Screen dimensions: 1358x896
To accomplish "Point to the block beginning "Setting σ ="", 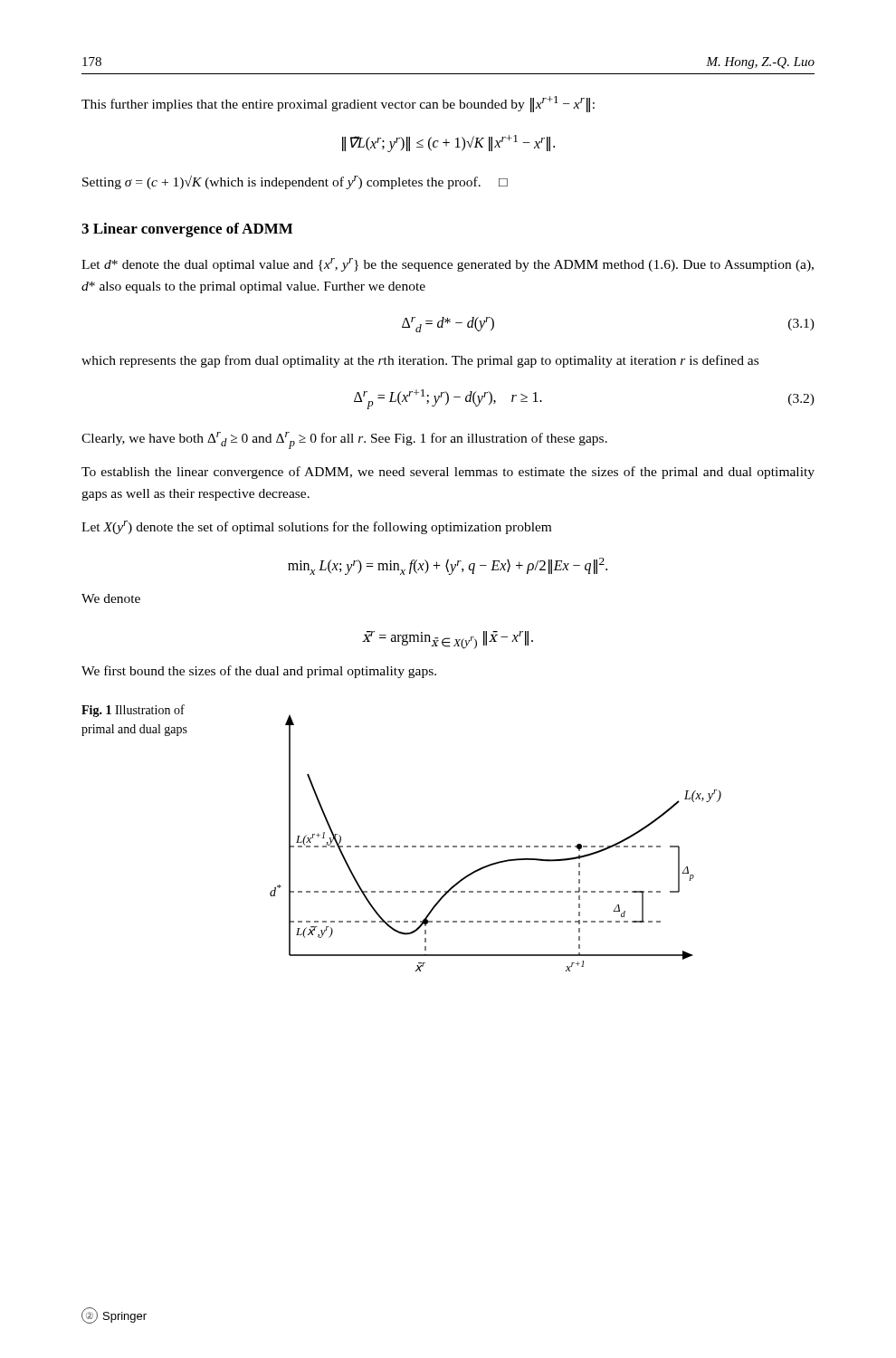I will (294, 179).
